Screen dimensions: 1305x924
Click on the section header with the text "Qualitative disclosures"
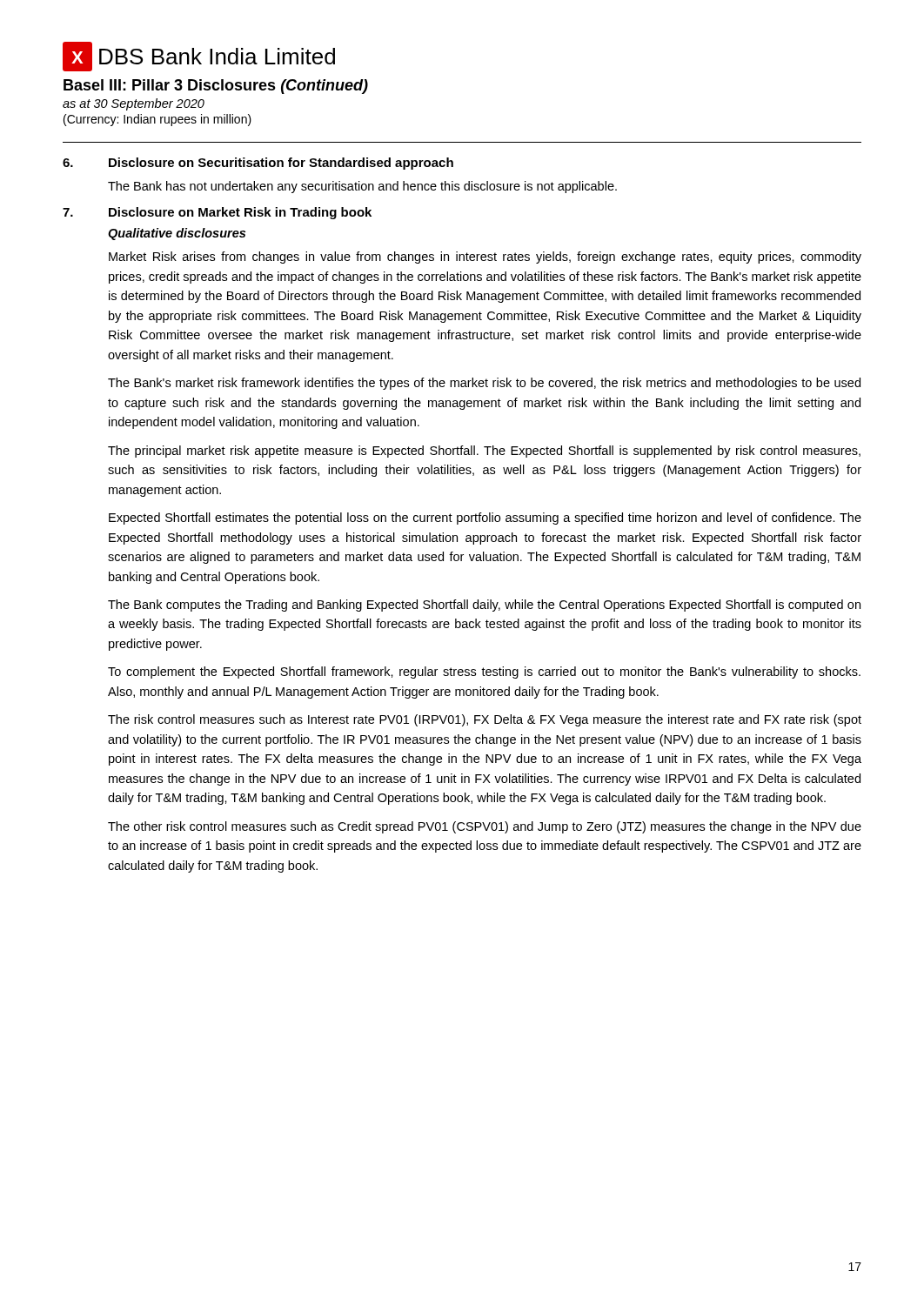pyautogui.click(x=177, y=234)
